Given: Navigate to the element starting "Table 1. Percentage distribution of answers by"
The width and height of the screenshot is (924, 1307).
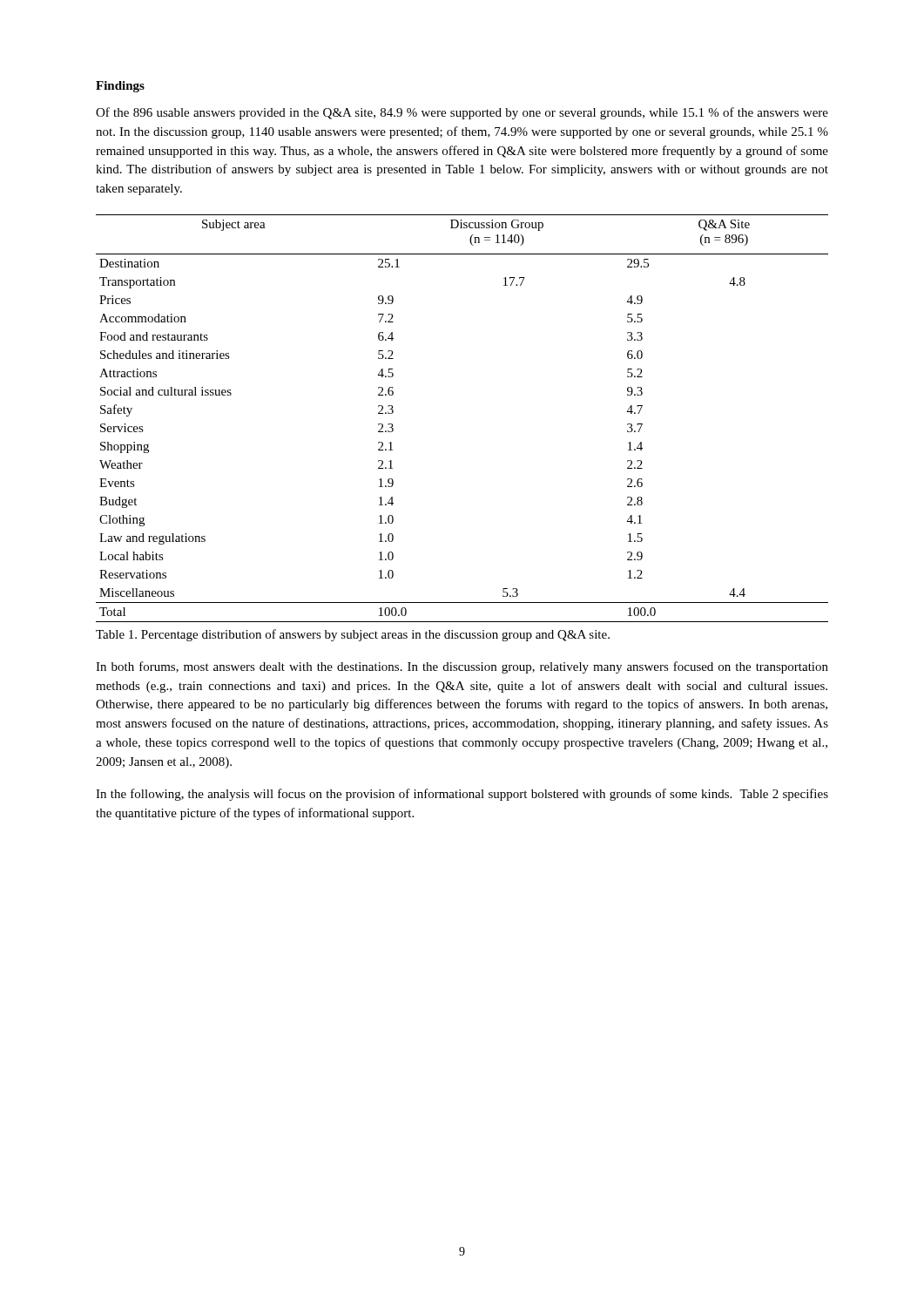Looking at the screenshot, I should (353, 634).
